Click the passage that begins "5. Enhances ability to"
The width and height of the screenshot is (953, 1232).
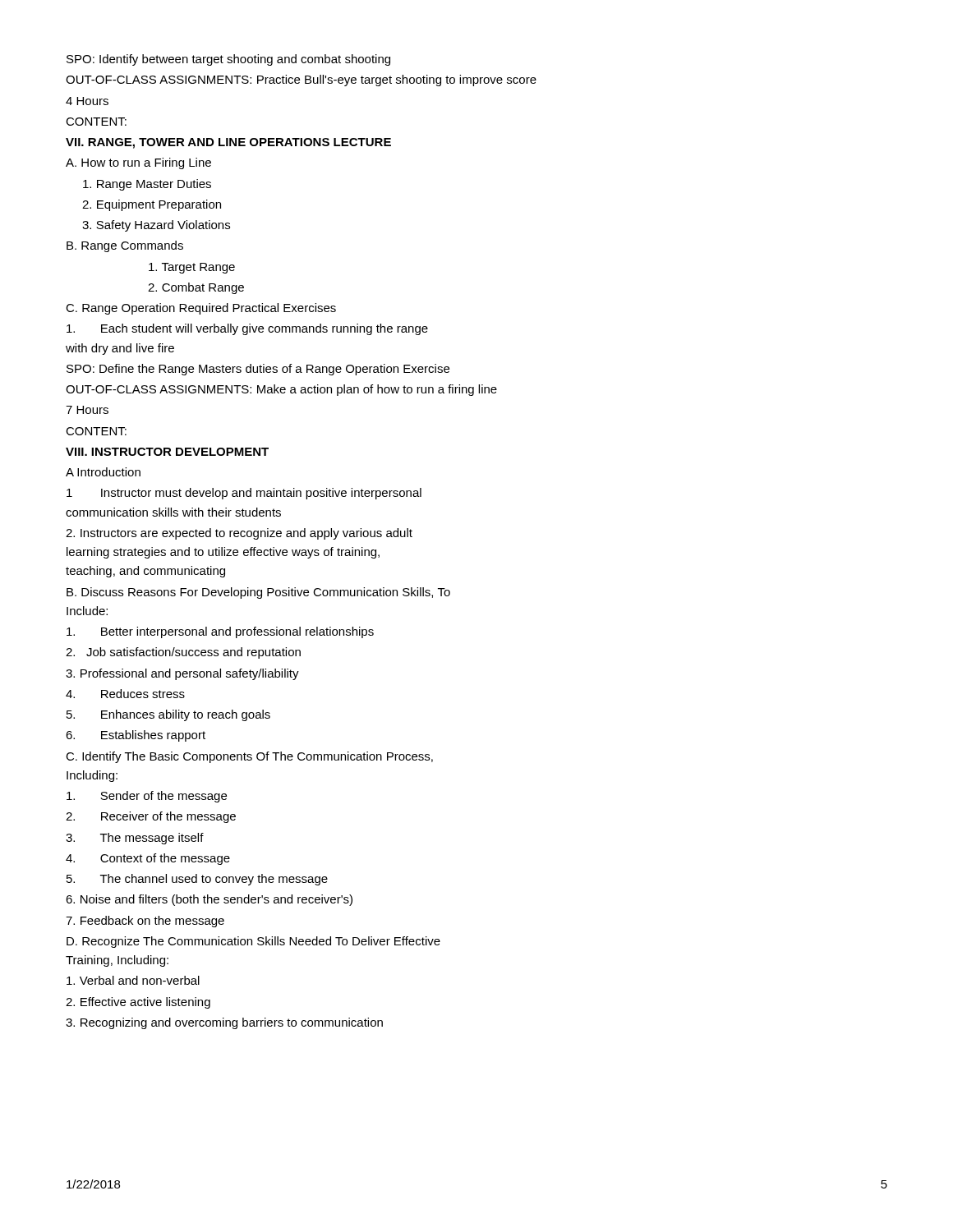click(168, 715)
